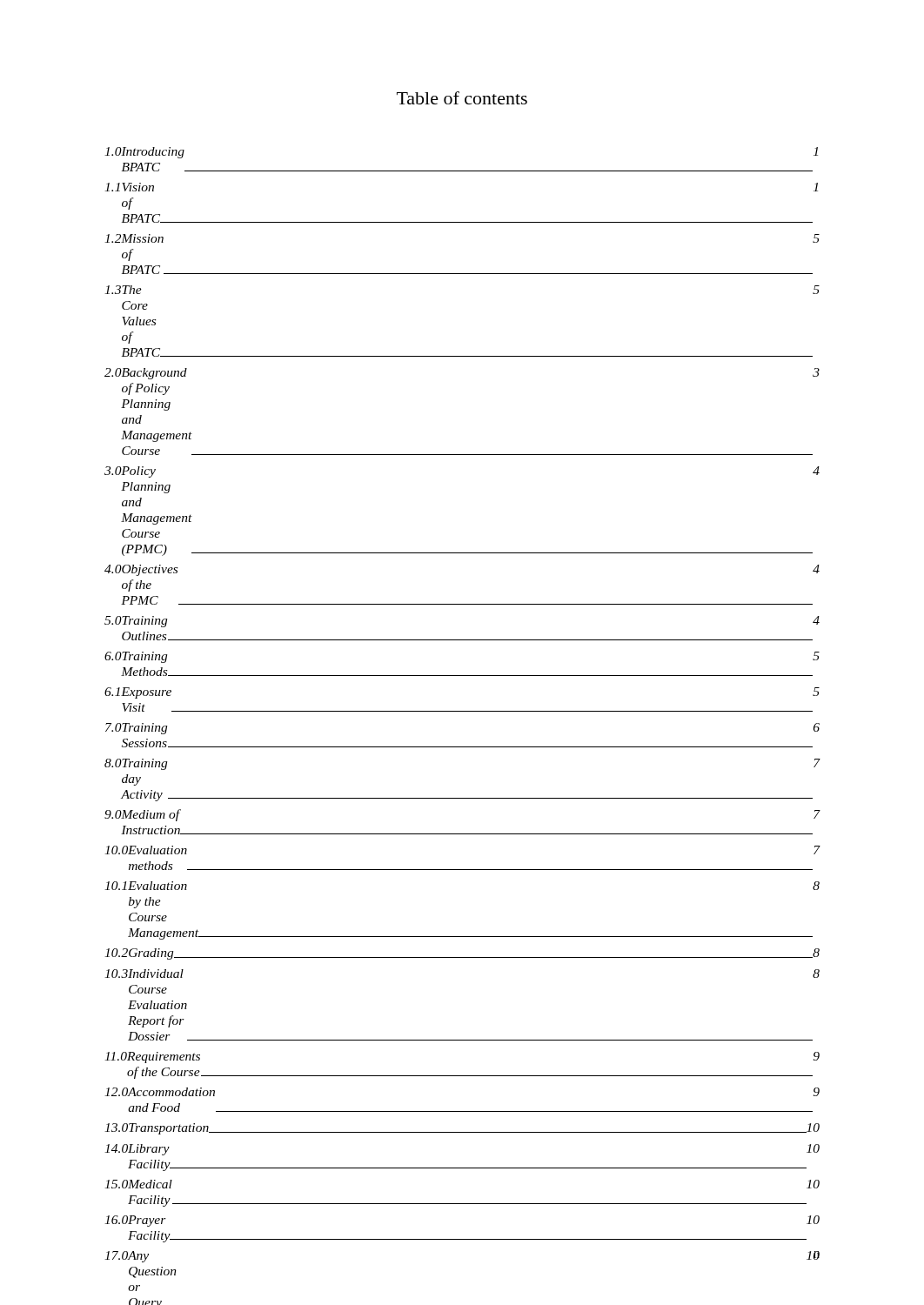Screen dimensions: 1305x924
Task: Find the text block starting "10.2 Grading 8"
Action: (462, 952)
